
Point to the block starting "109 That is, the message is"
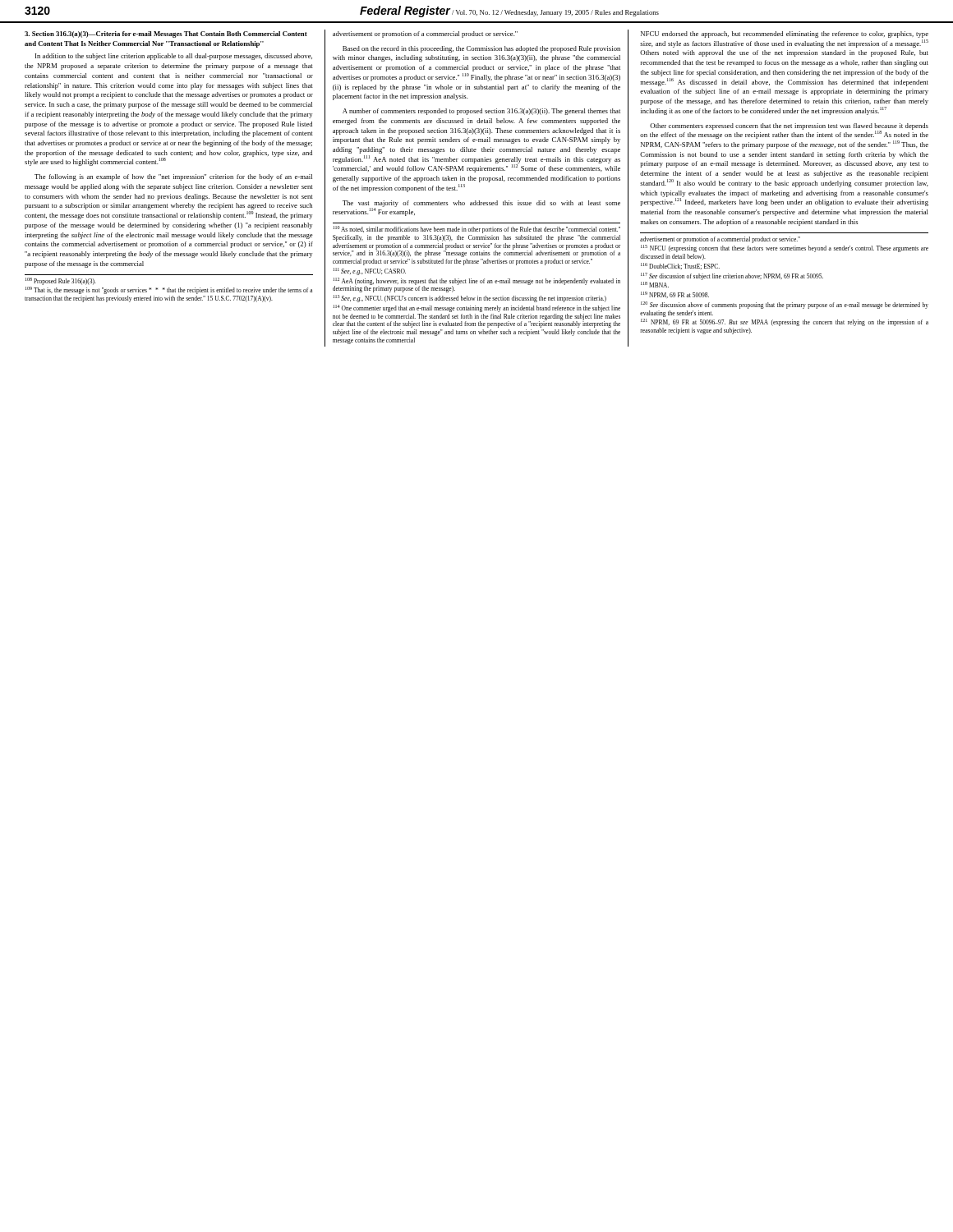tap(169, 295)
